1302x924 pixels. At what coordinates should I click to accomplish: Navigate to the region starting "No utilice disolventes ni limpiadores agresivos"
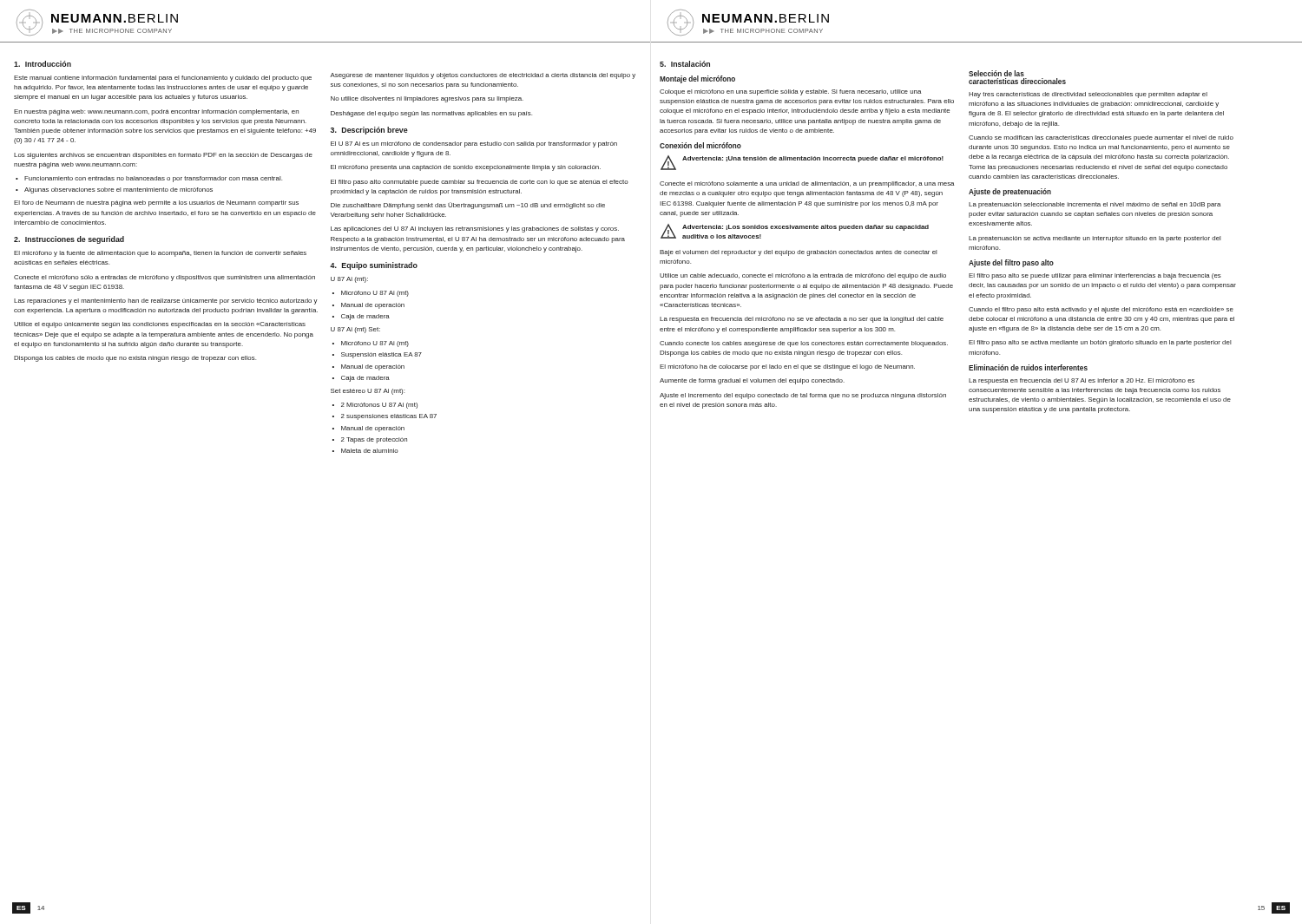(x=427, y=99)
